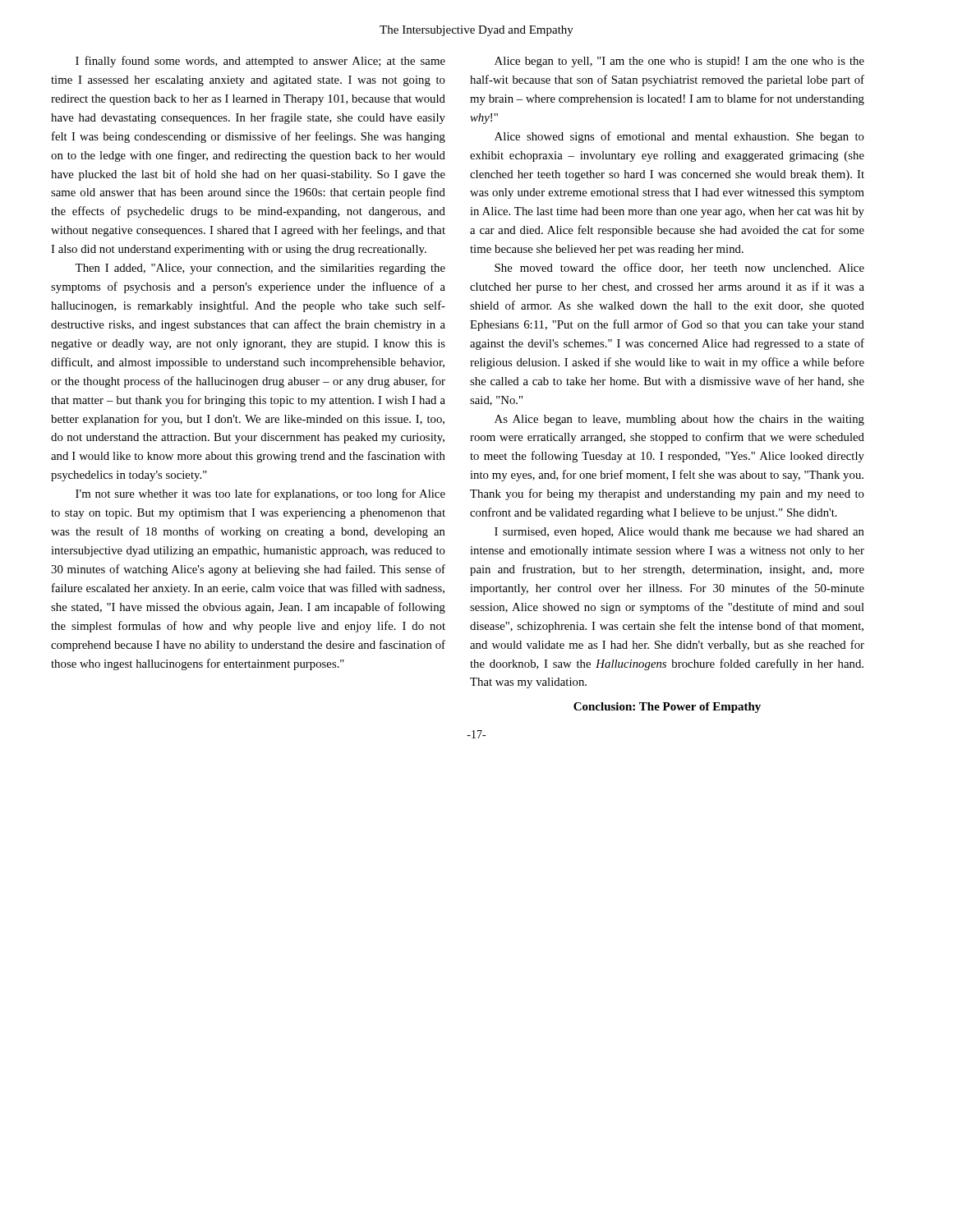Find "Conclusion: The Power of Empathy" on this page

pos(667,707)
